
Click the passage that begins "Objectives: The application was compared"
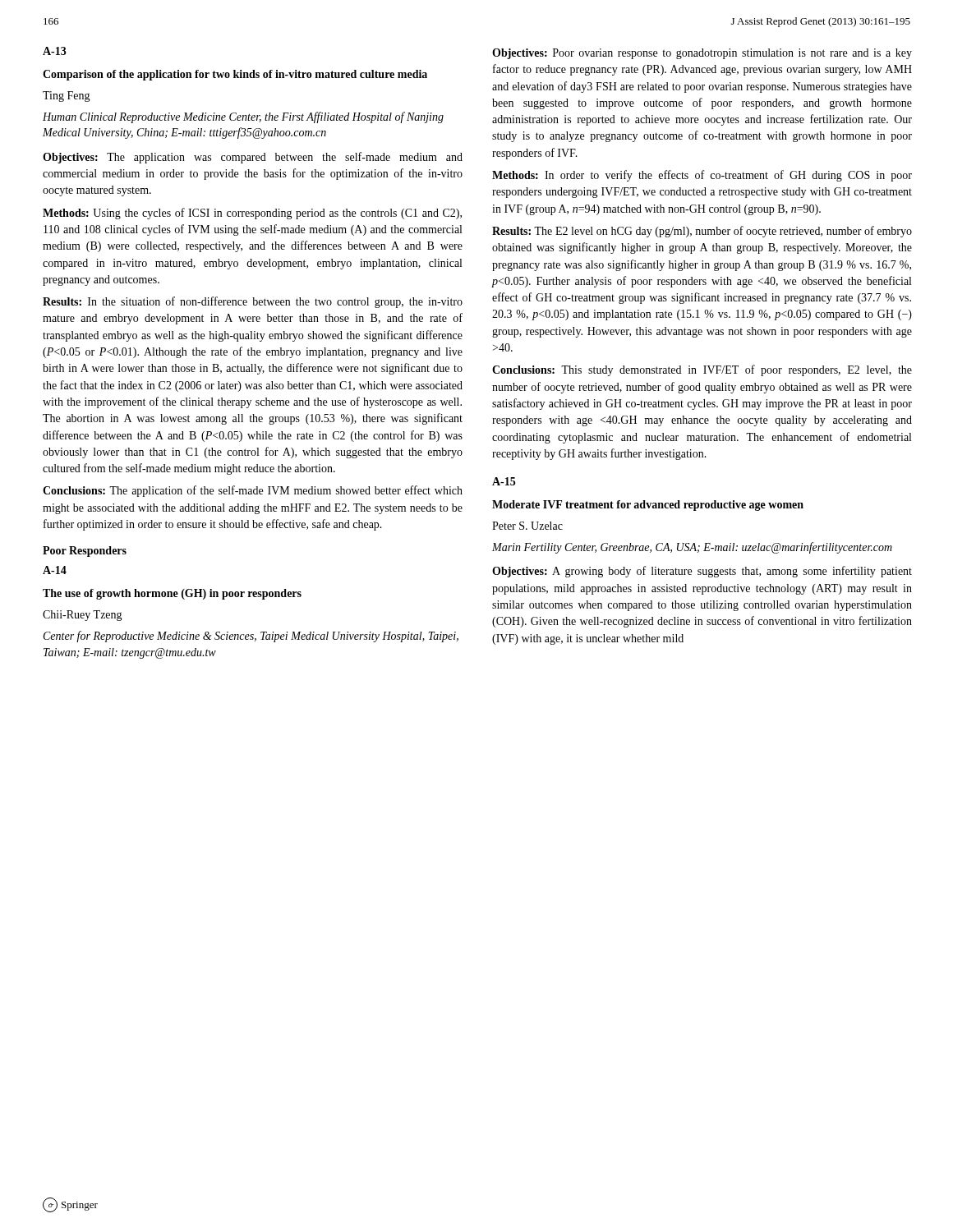coord(253,174)
